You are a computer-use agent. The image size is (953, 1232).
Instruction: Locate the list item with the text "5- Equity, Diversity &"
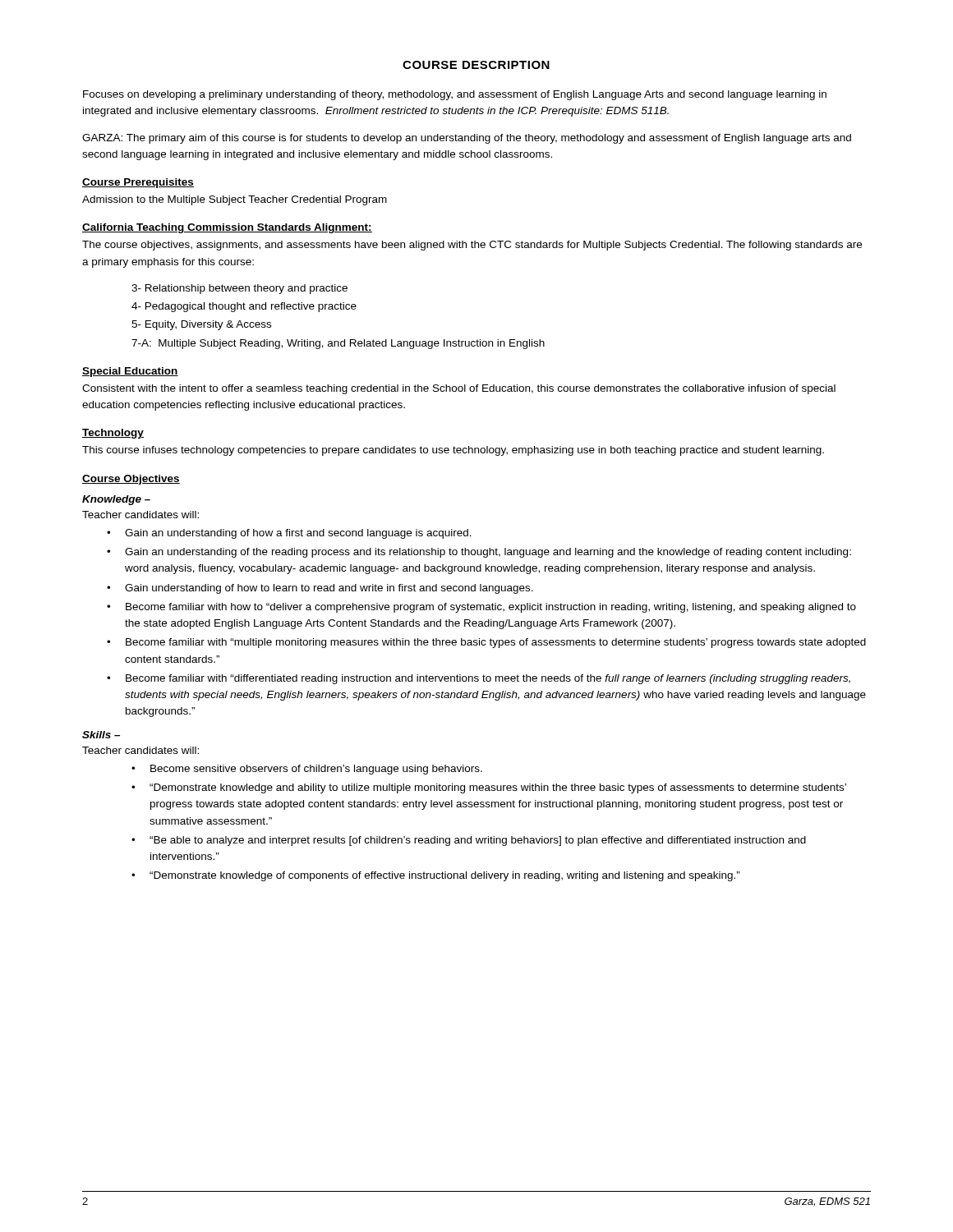[x=202, y=325]
